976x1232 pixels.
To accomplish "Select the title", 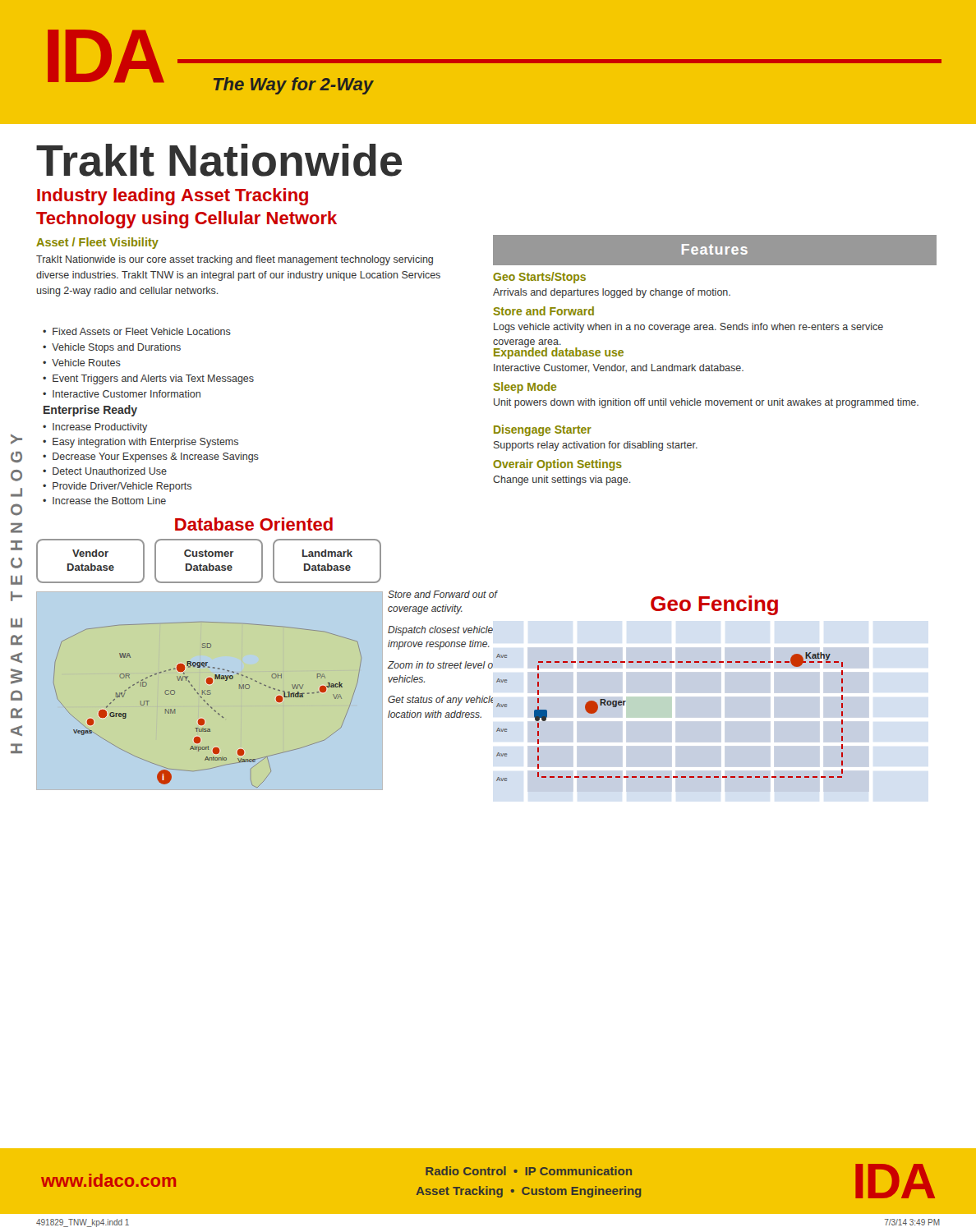I will pyautogui.click(x=220, y=160).
